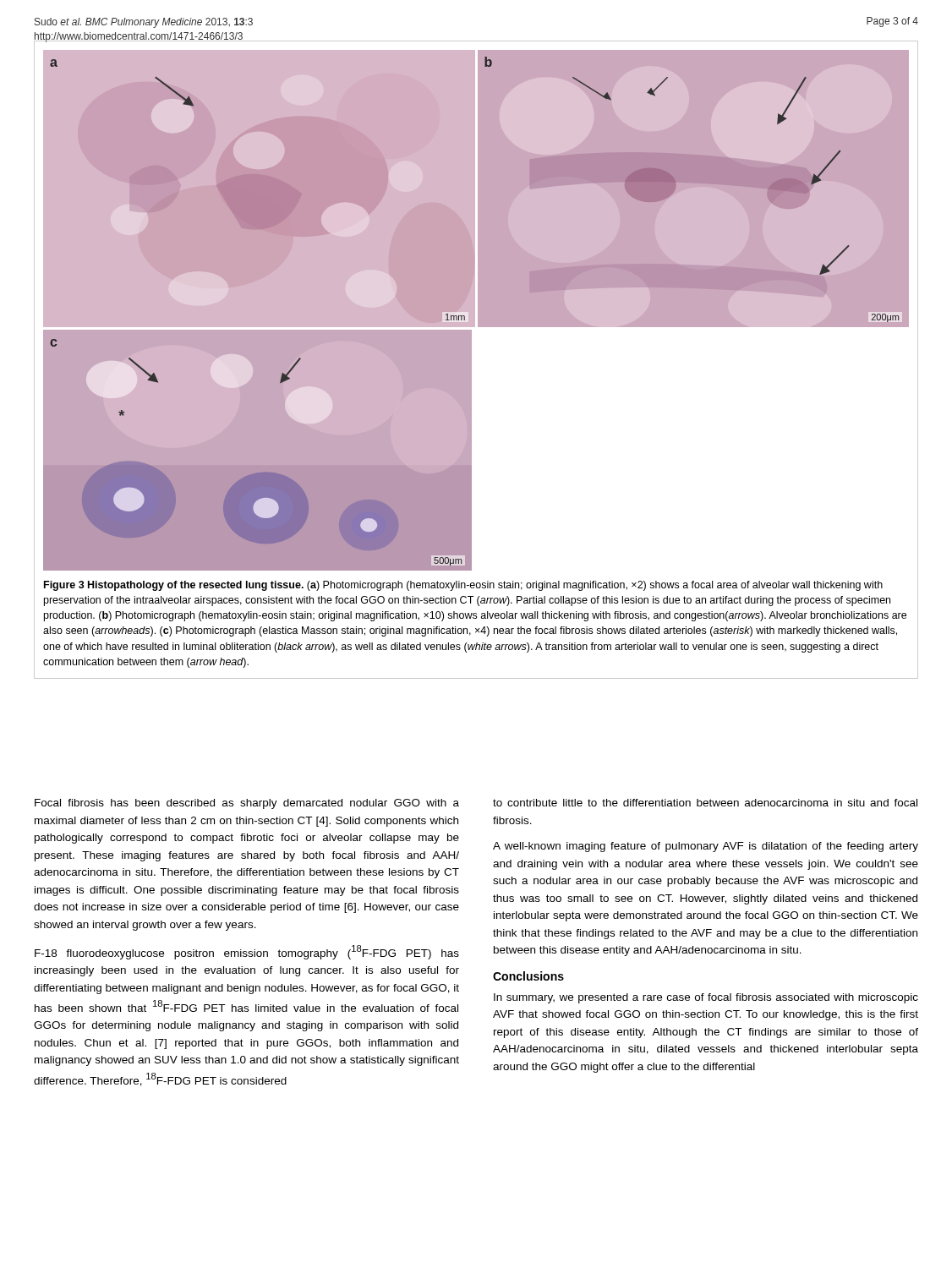
Task: Find the block starting "to contribute little to the"
Action: pos(706,877)
